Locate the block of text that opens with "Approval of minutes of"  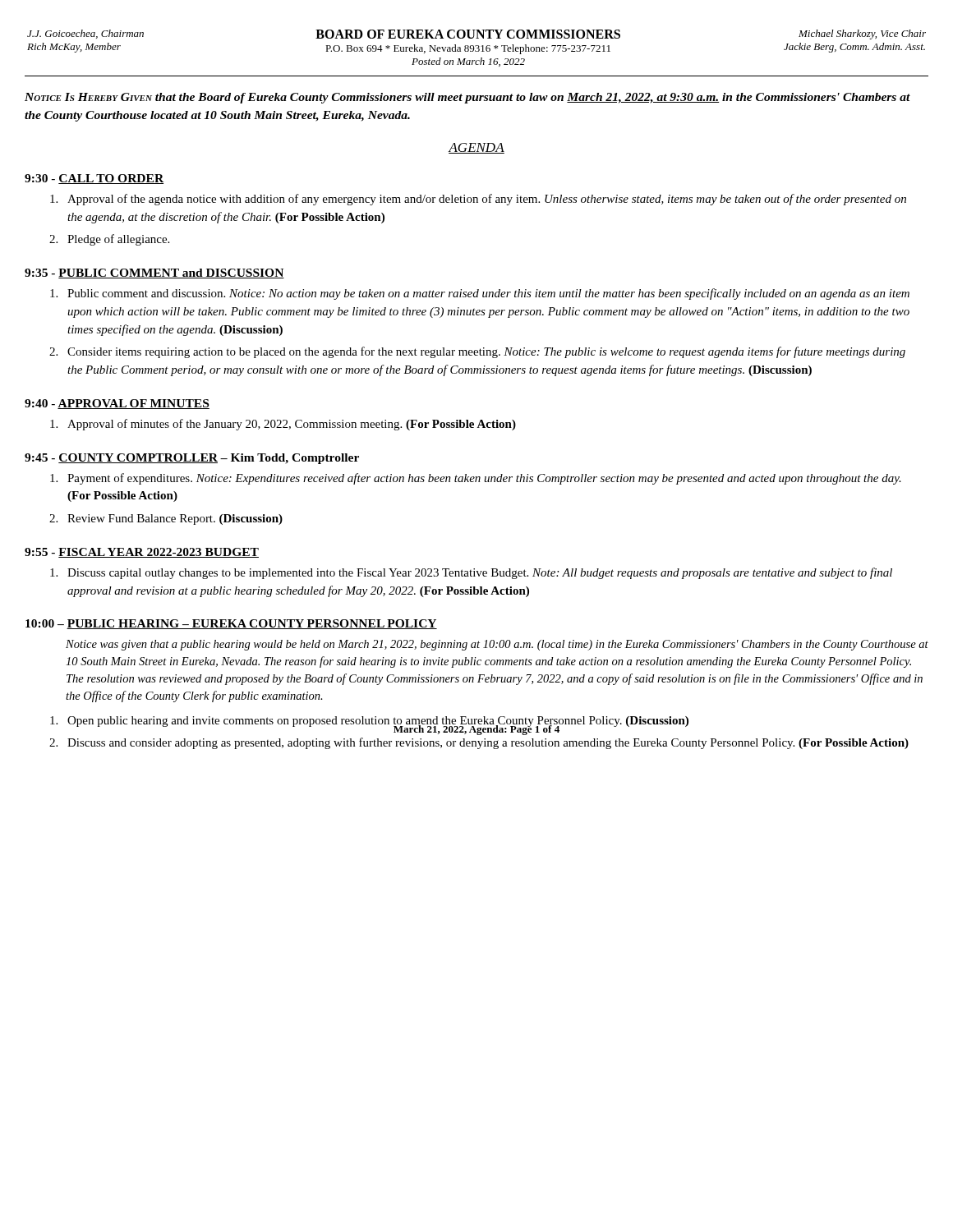tap(486, 424)
